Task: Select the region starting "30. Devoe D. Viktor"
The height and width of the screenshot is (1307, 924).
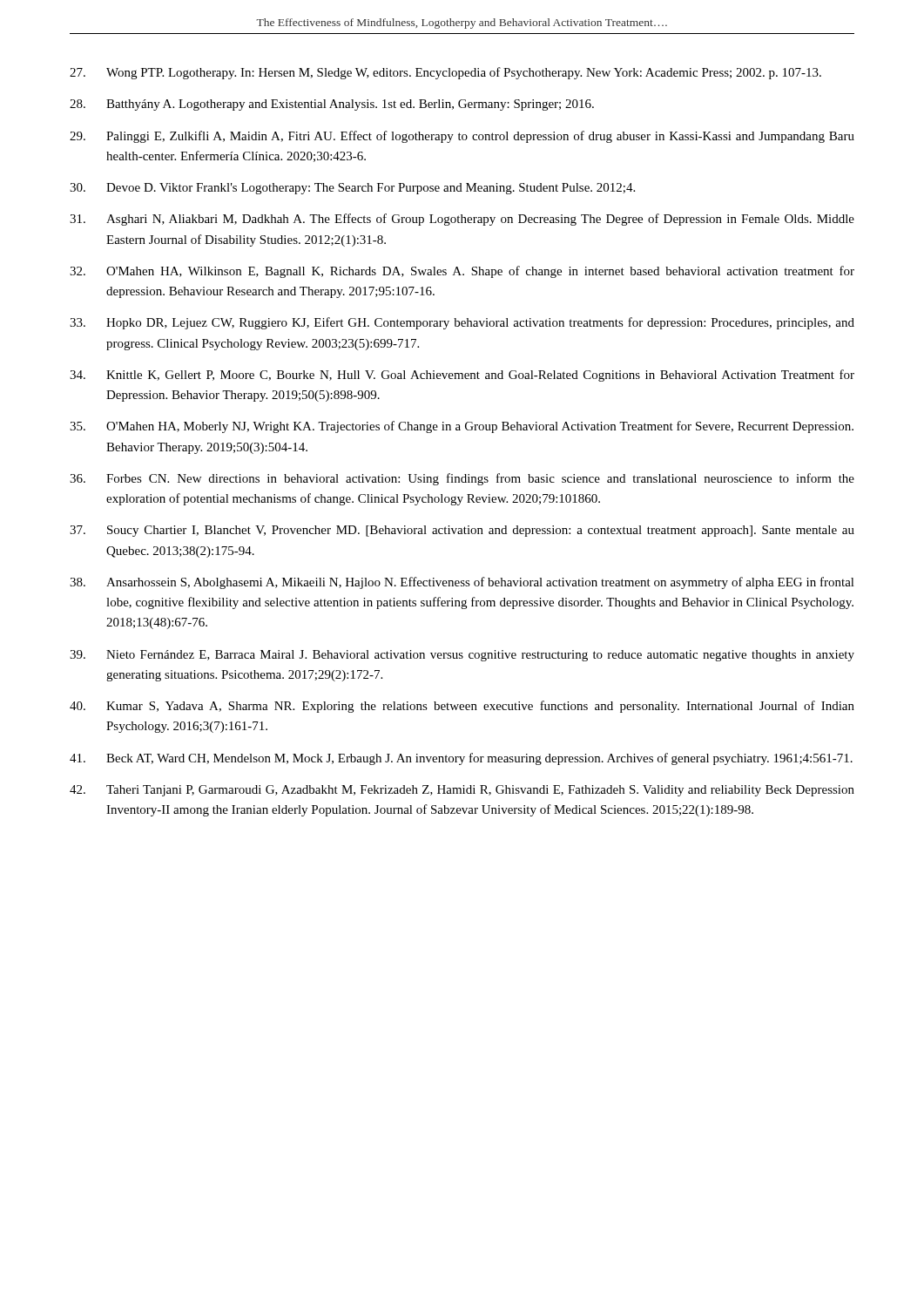Action: [462, 188]
